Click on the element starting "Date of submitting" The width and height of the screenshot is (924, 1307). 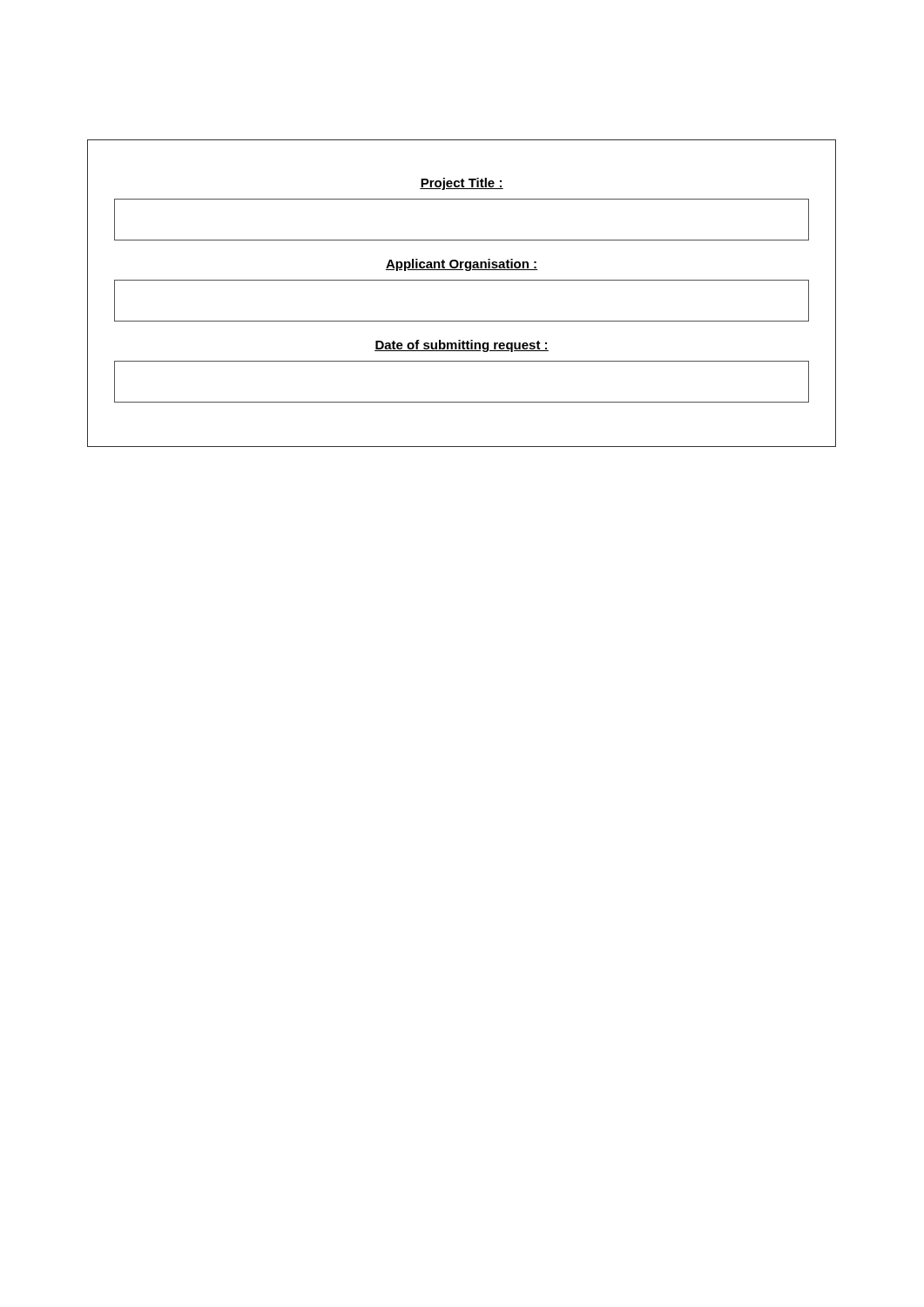click(x=462, y=345)
